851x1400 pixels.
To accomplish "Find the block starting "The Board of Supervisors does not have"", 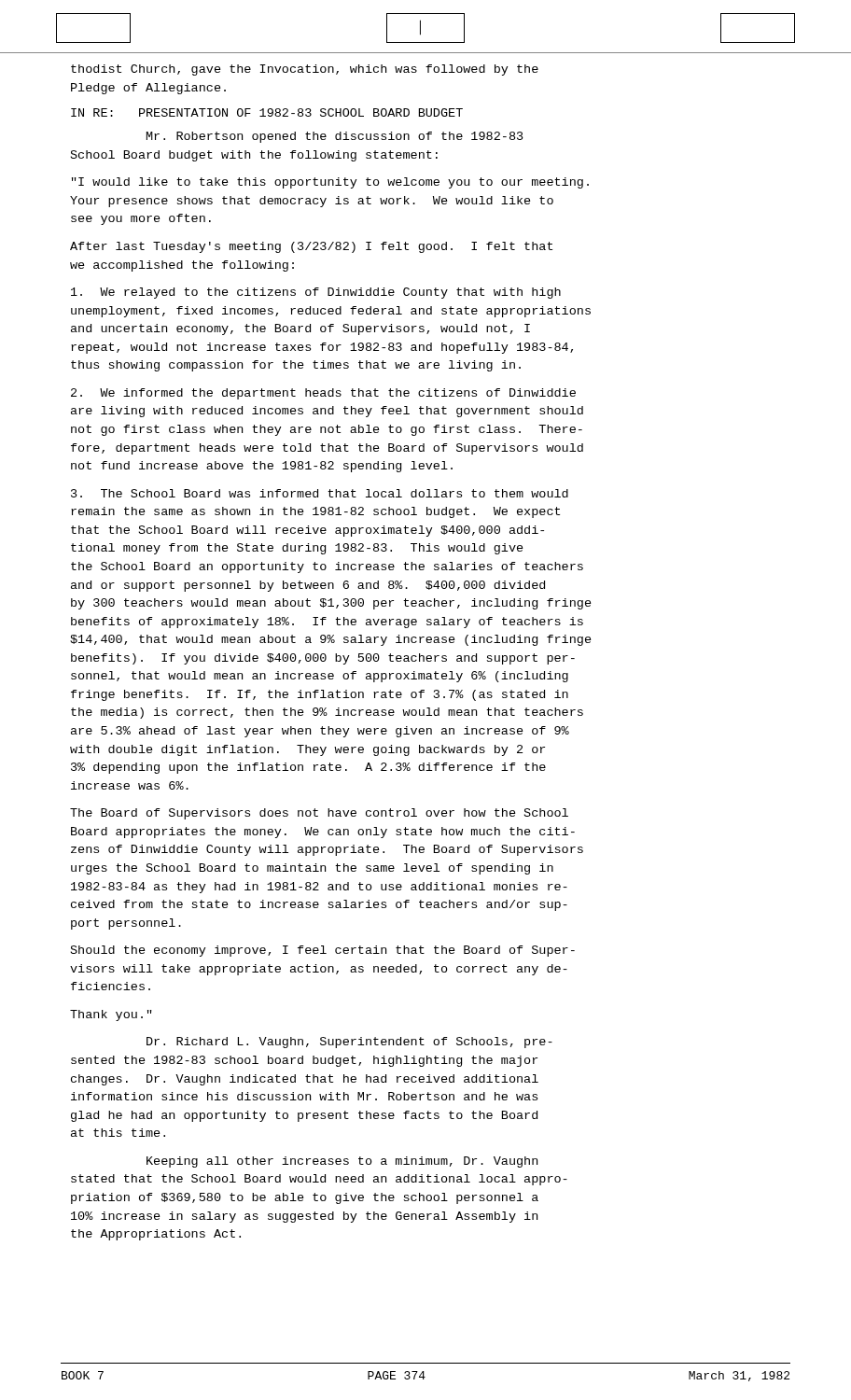I will (x=327, y=868).
